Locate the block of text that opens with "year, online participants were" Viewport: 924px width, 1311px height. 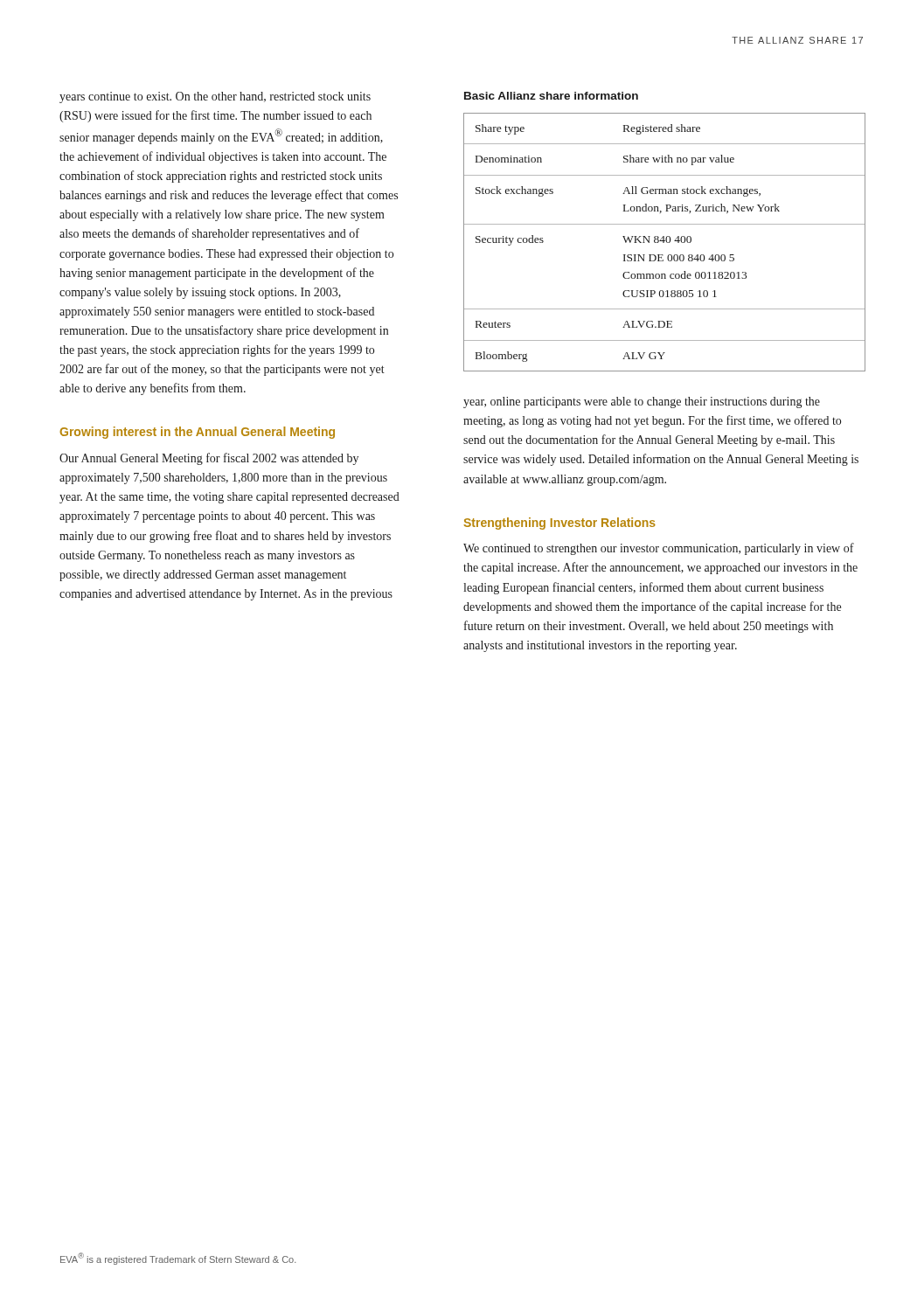pos(661,440)
